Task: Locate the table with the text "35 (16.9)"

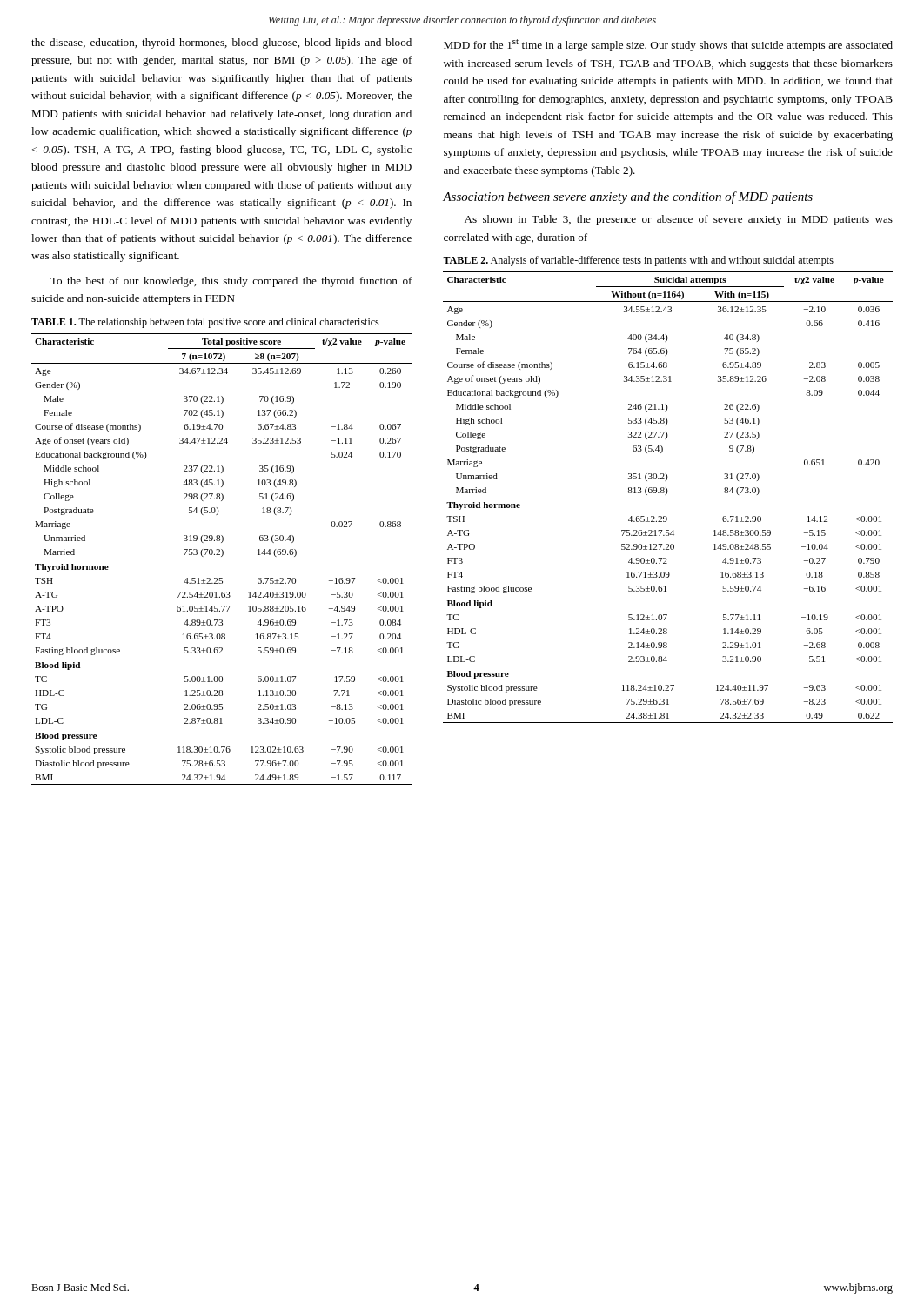Action: click(x=222, y=559)
